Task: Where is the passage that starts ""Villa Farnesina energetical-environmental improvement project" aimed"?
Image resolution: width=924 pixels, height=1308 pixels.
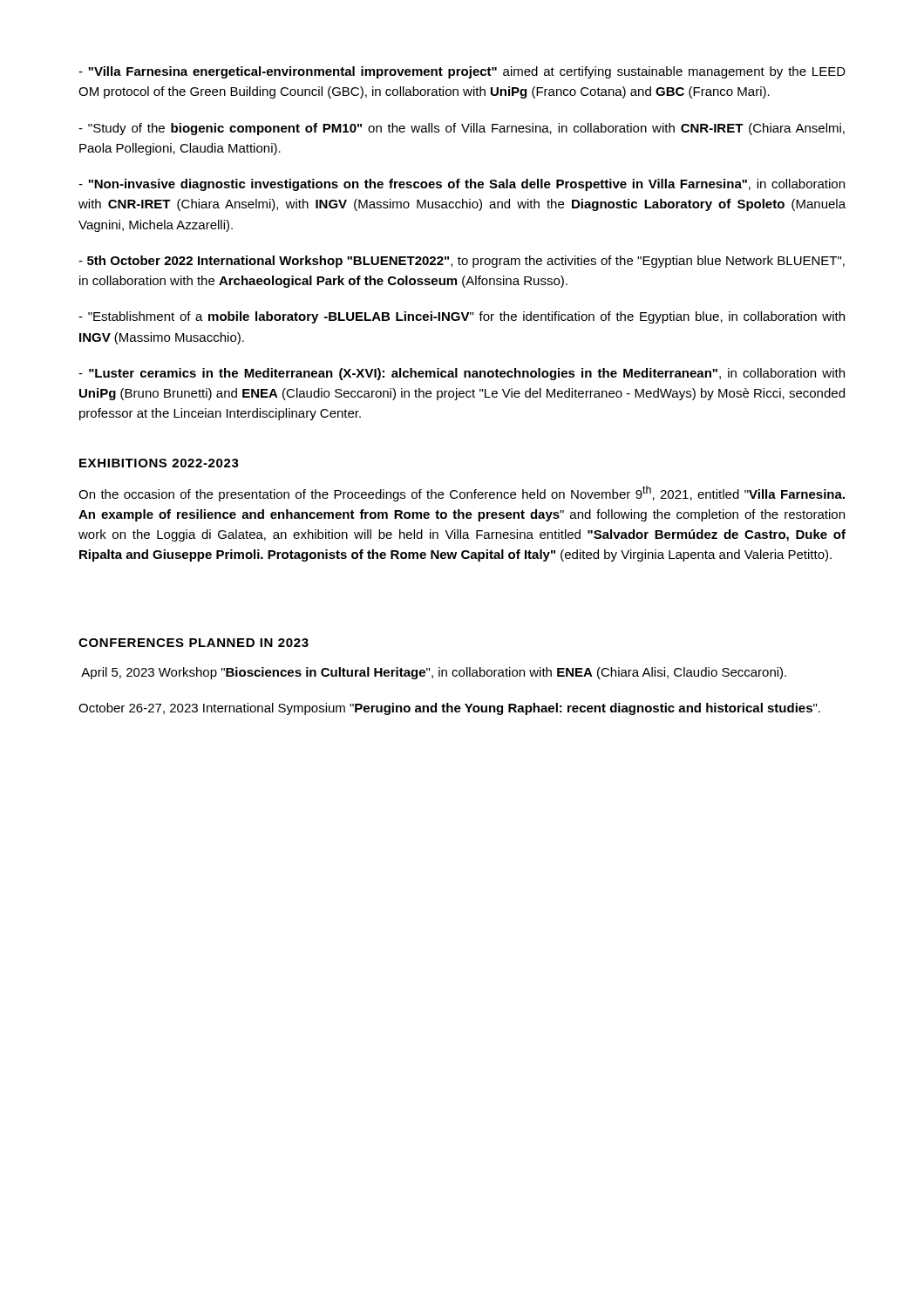Action: click(462, 81)
